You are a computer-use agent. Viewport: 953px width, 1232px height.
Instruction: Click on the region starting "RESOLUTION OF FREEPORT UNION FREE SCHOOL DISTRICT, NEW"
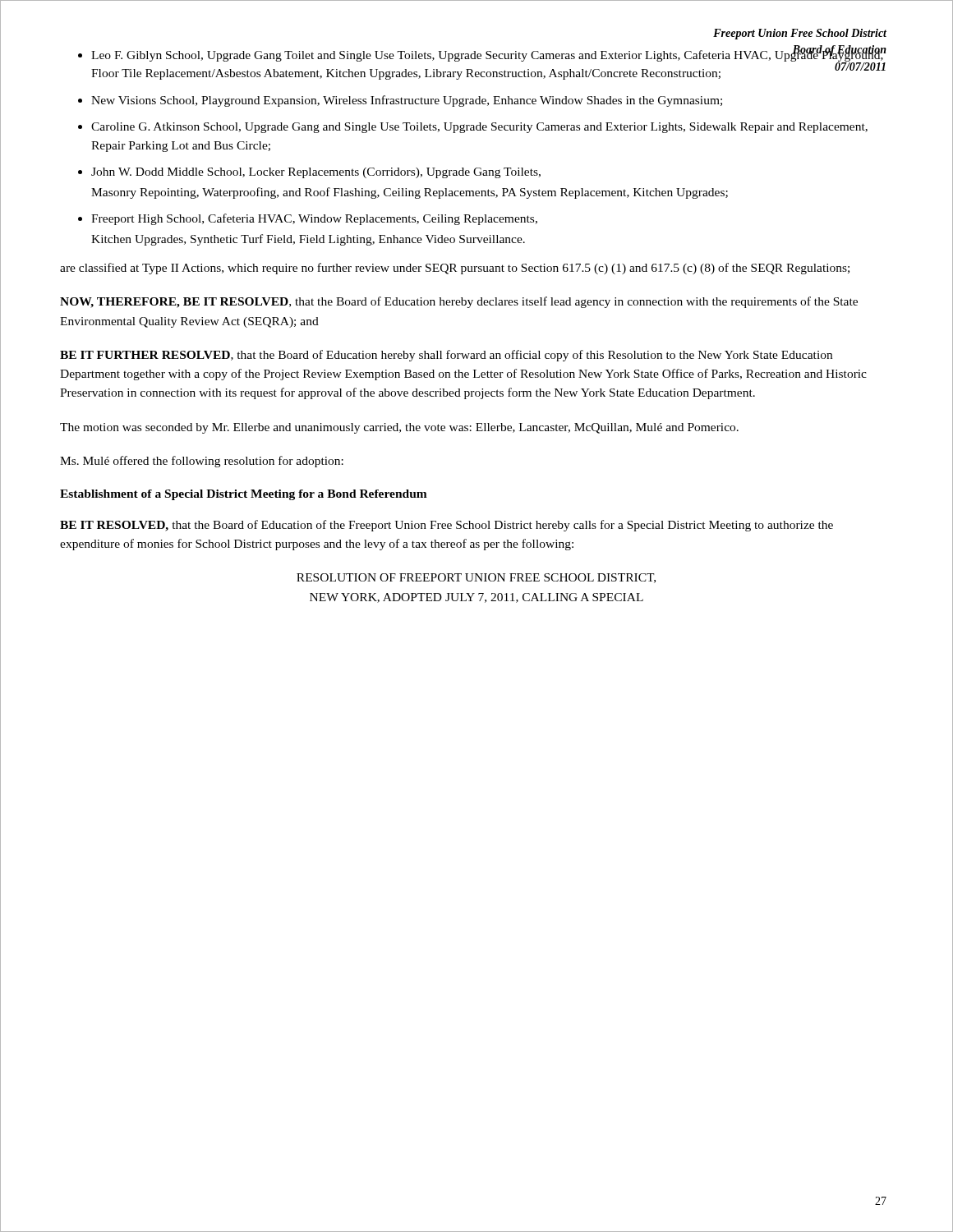click(476, 587)
